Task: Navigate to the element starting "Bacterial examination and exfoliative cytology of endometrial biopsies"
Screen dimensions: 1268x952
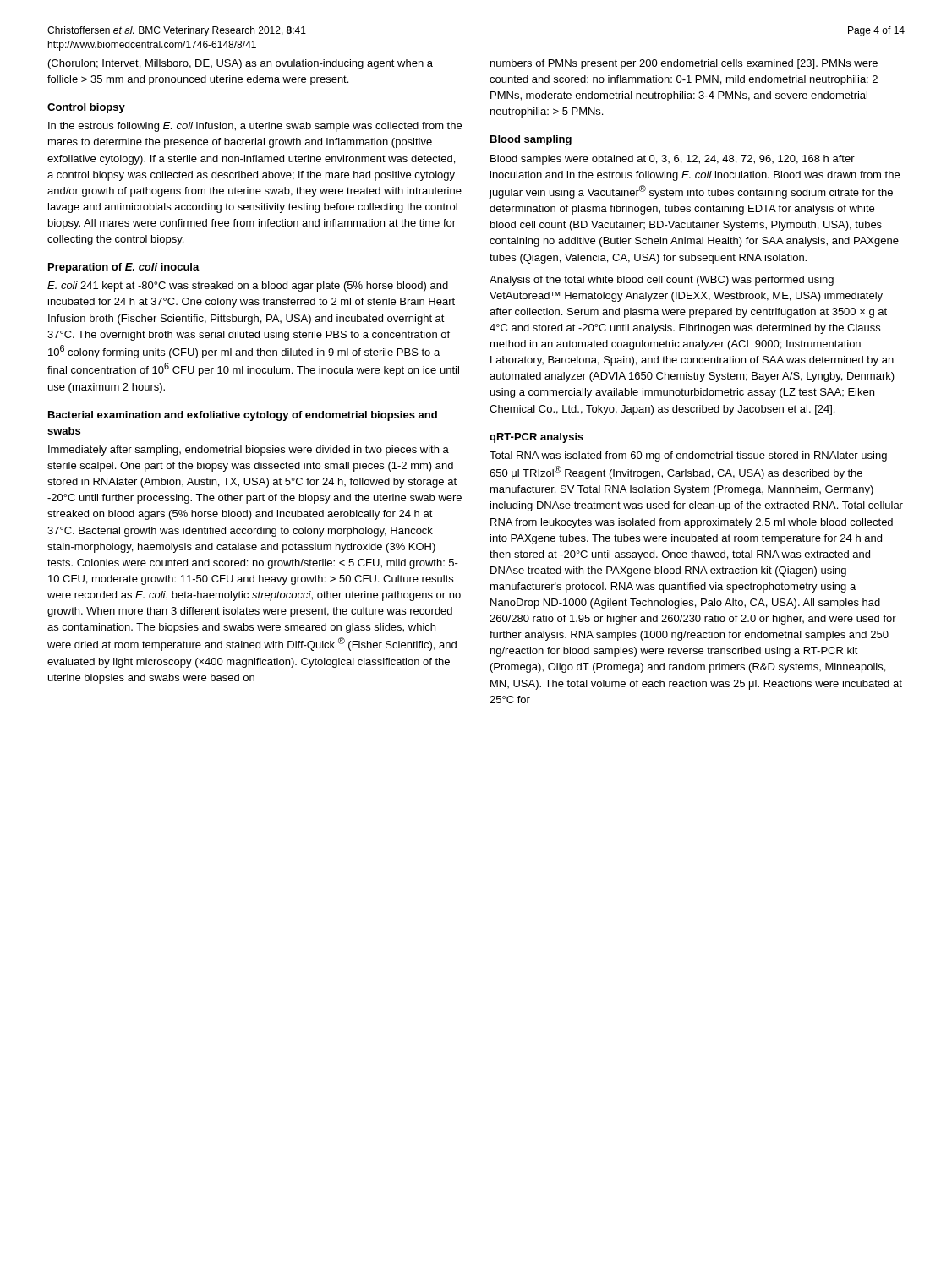Action: click(242, 422)
